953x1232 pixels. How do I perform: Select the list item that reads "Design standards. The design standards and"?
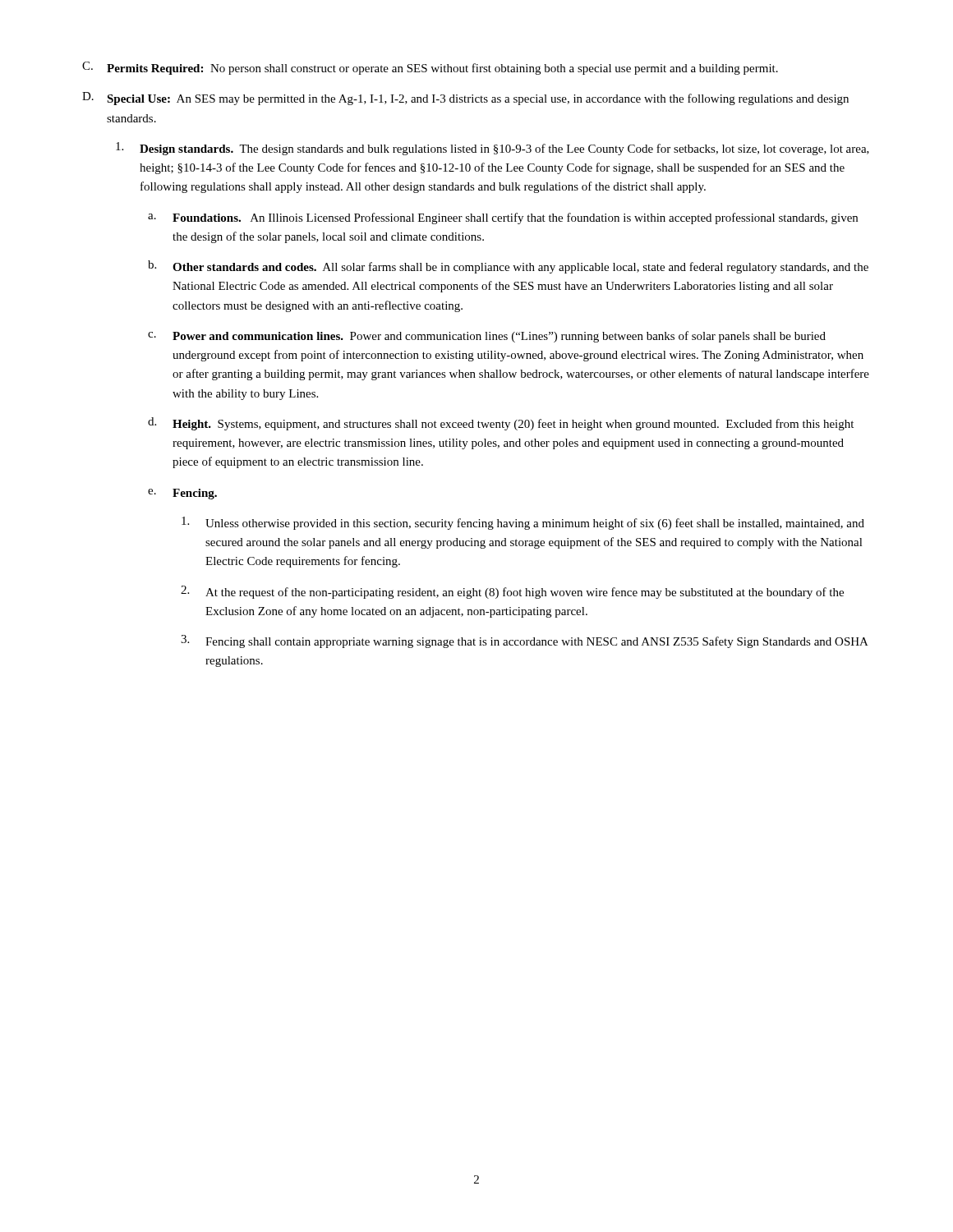tap(493, 168)
